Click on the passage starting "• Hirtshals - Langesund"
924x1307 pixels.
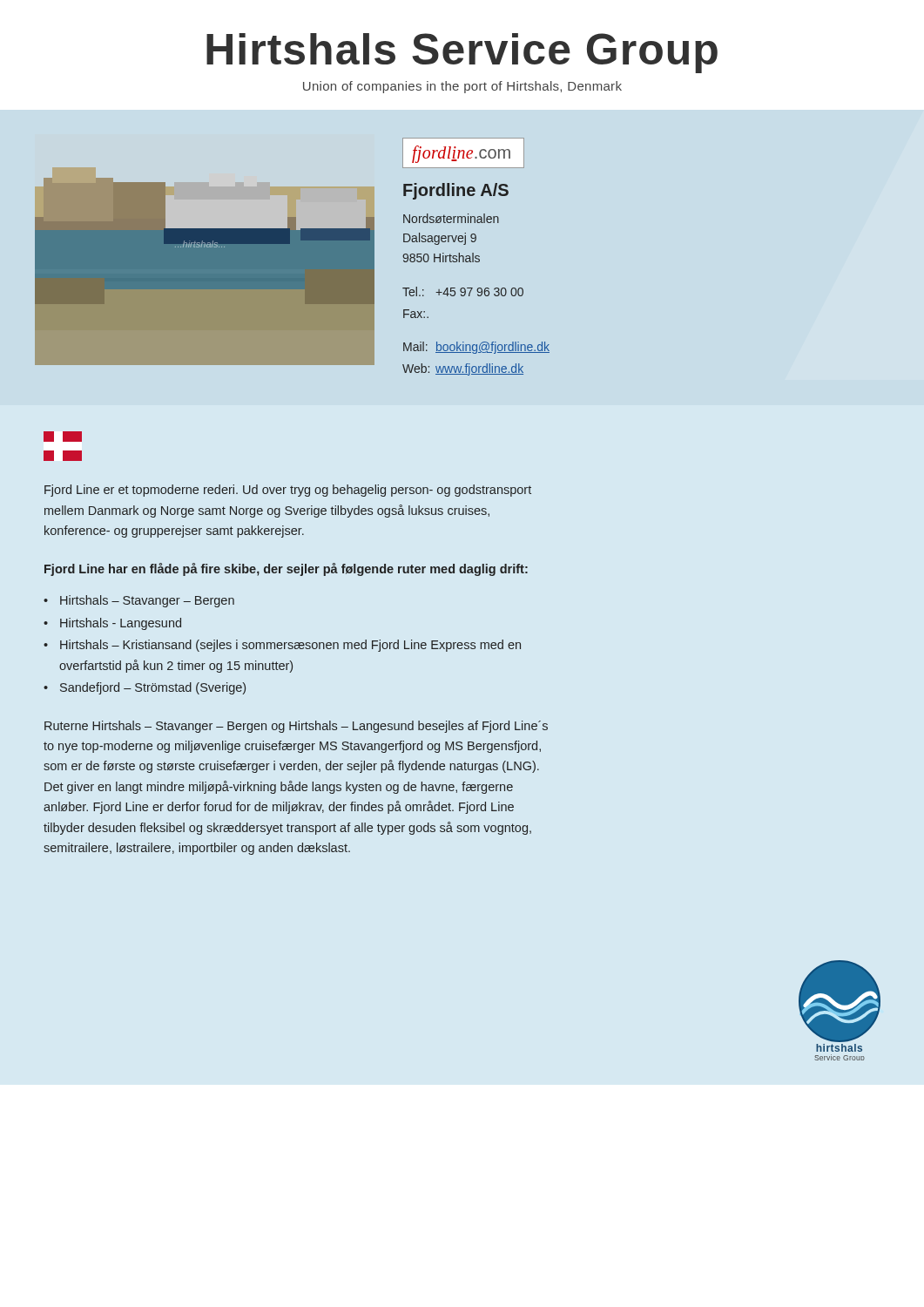(113, 623)
